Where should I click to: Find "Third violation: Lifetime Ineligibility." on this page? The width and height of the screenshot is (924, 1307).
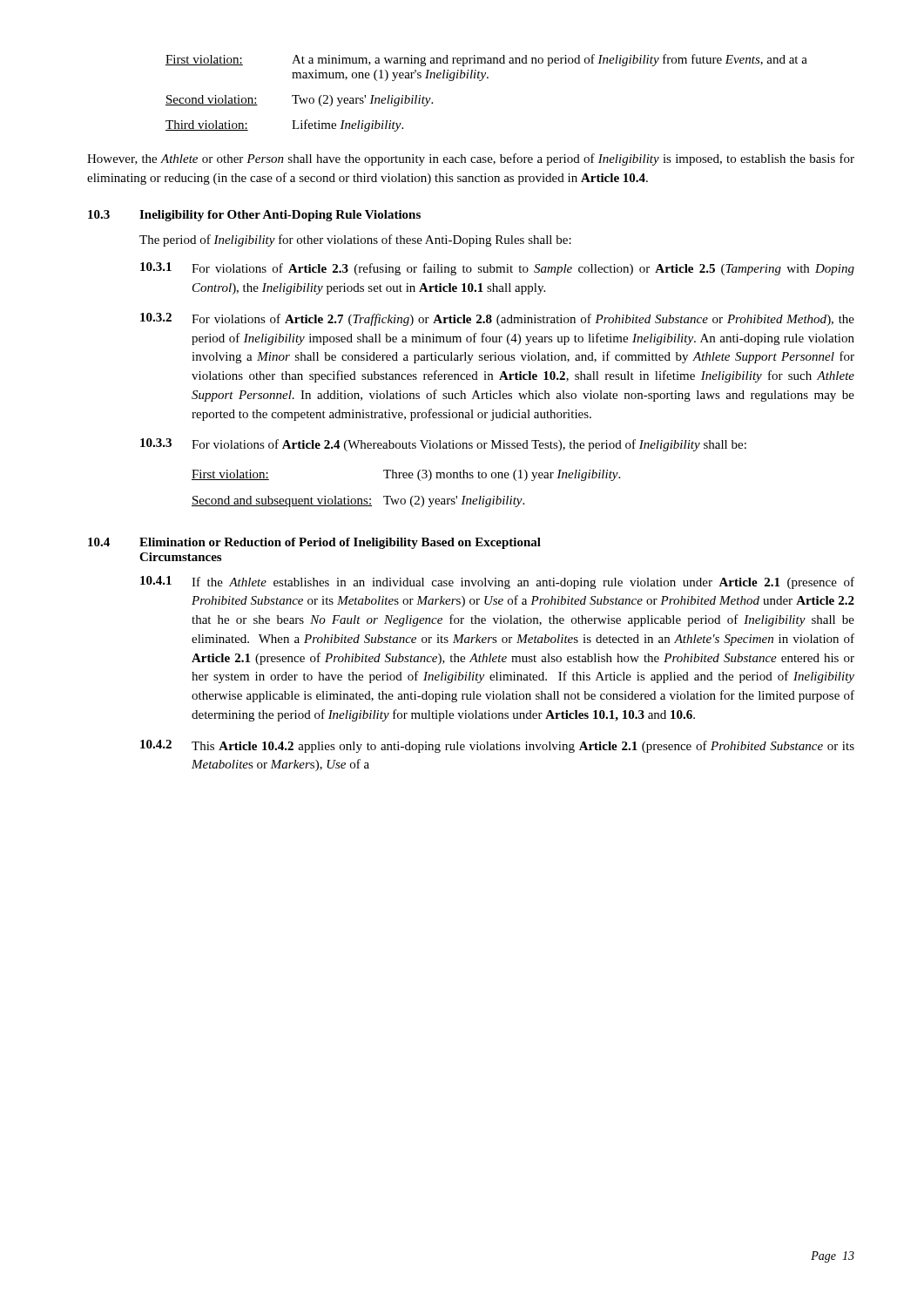(x=207, y=125)
